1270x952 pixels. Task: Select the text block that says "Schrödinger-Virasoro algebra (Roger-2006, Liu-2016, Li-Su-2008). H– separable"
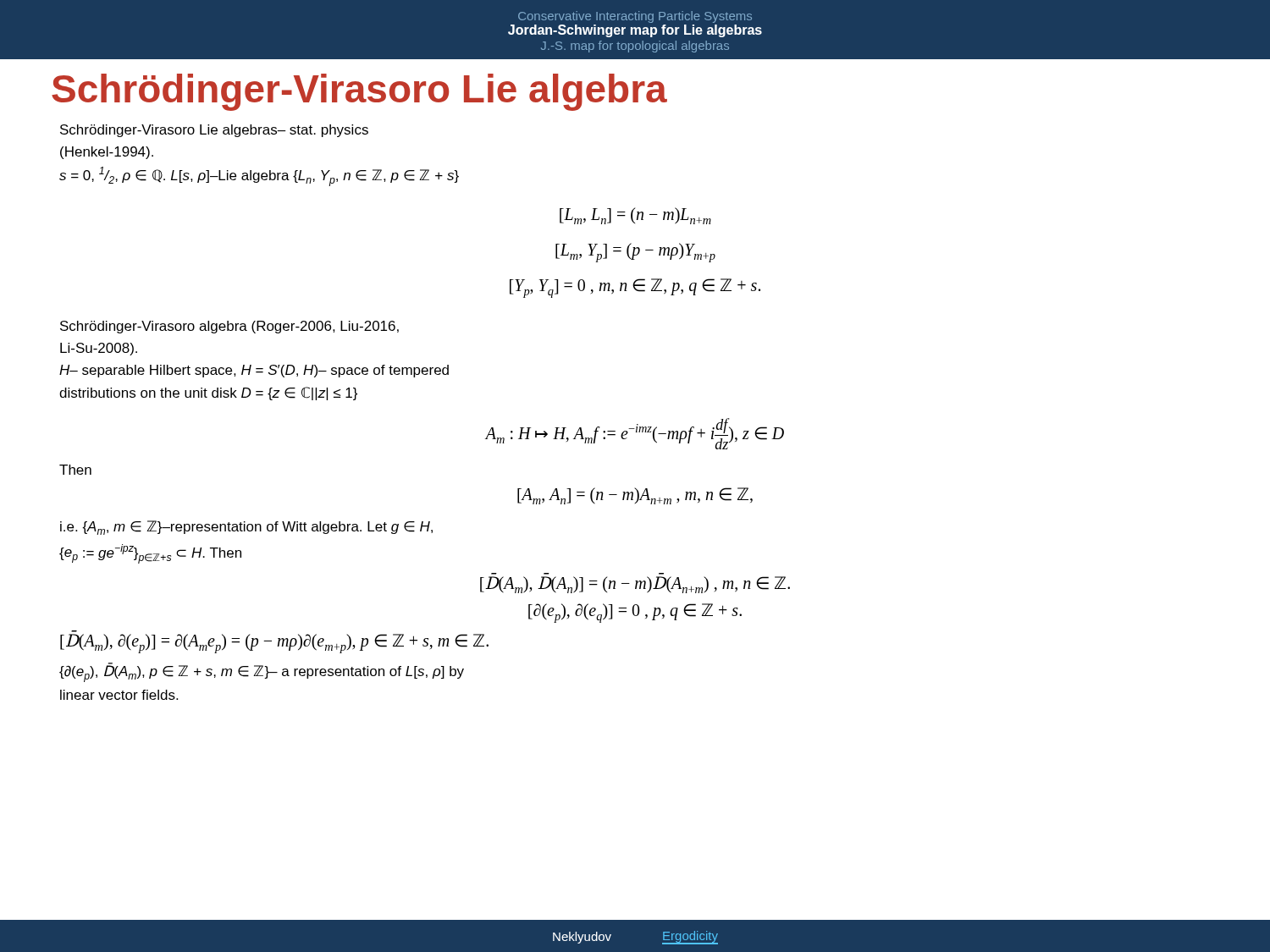click(x=254, y=359)
